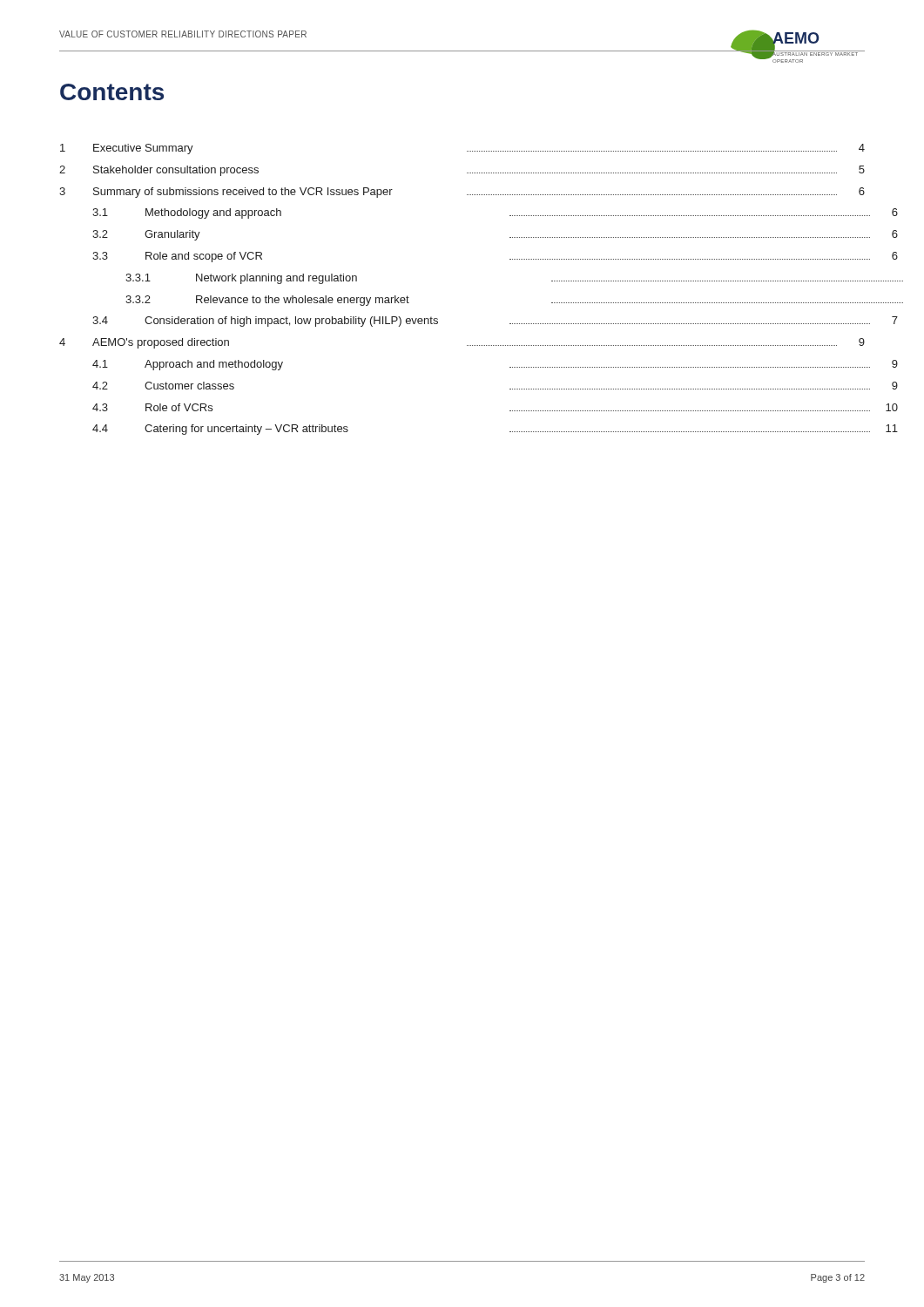Select the block starting "1 Executive Summary 4"
This screenshot has width=924, height=1307.
(x=462, y=148)
